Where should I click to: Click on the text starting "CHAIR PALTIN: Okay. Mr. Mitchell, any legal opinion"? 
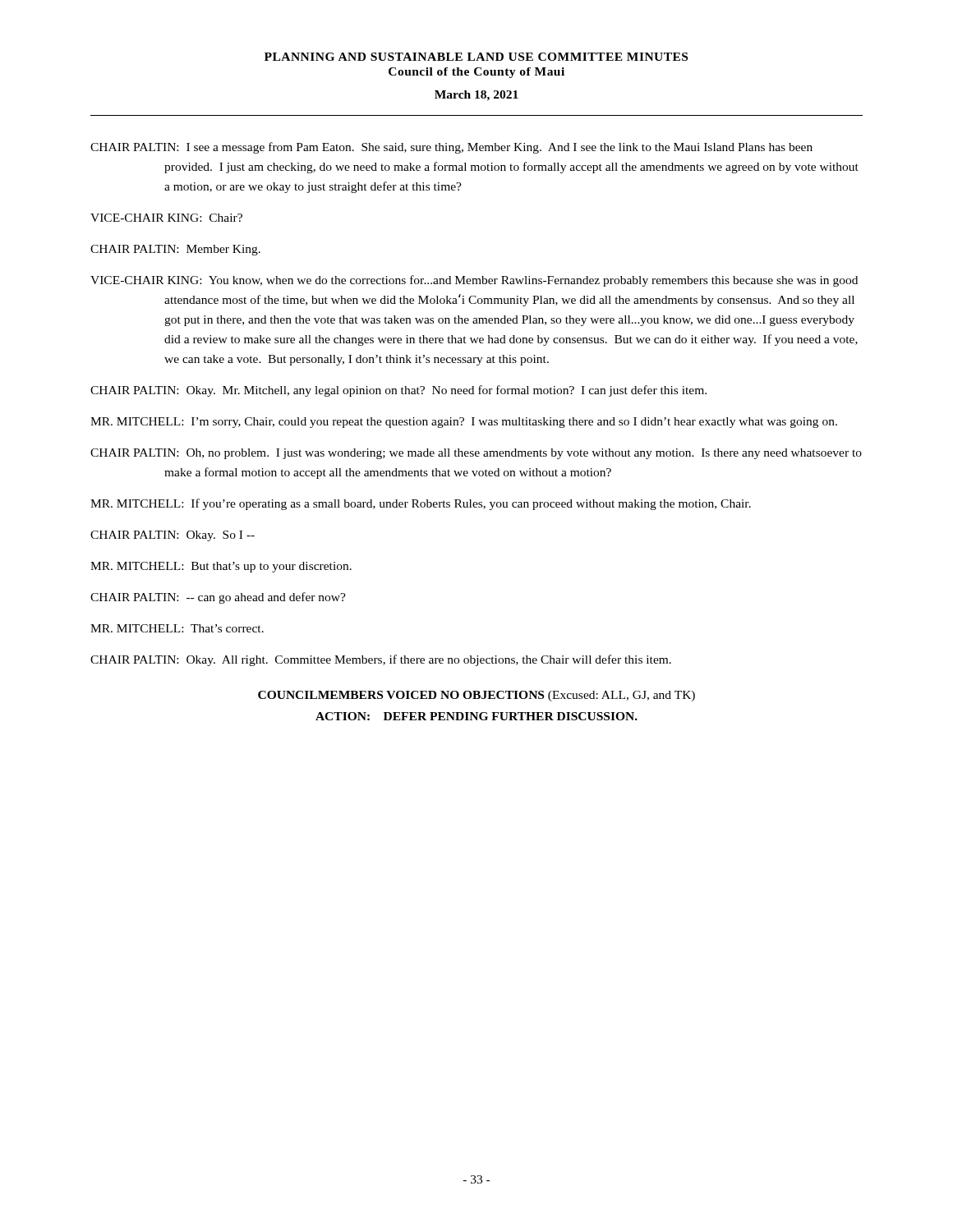tap(476, 390)
